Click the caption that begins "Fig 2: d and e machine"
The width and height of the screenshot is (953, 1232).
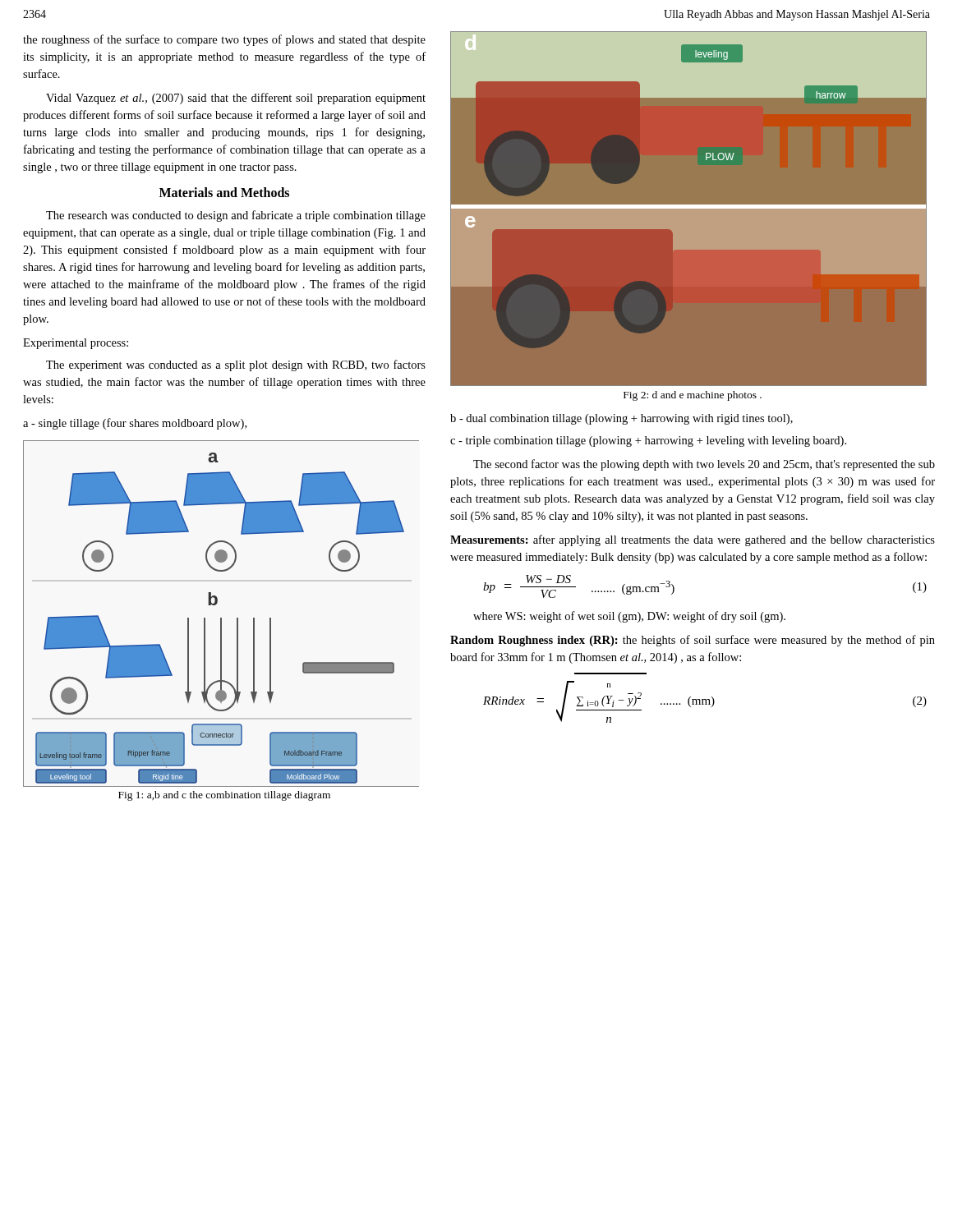(693, 395)
